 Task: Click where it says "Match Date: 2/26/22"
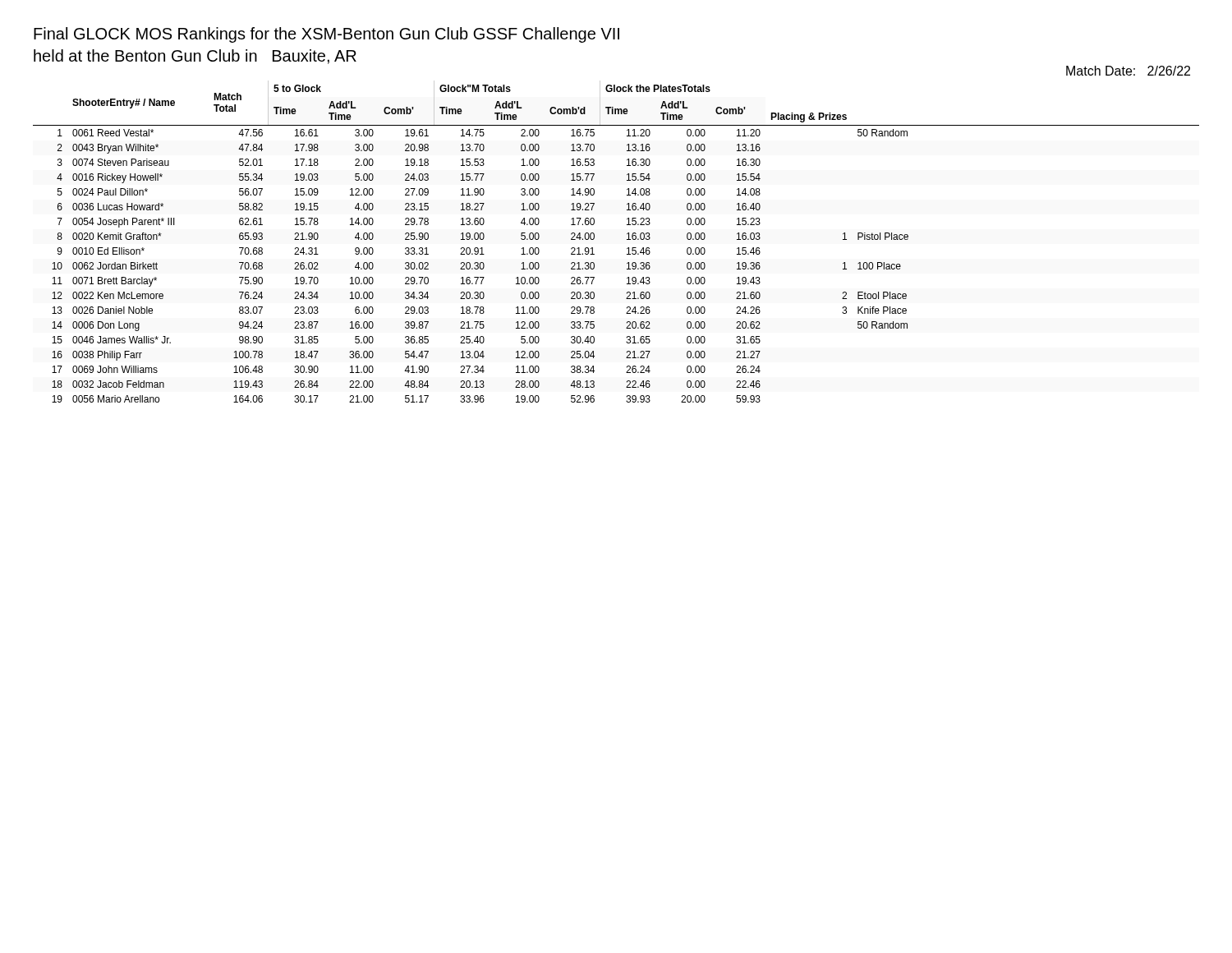[1128, 71]
